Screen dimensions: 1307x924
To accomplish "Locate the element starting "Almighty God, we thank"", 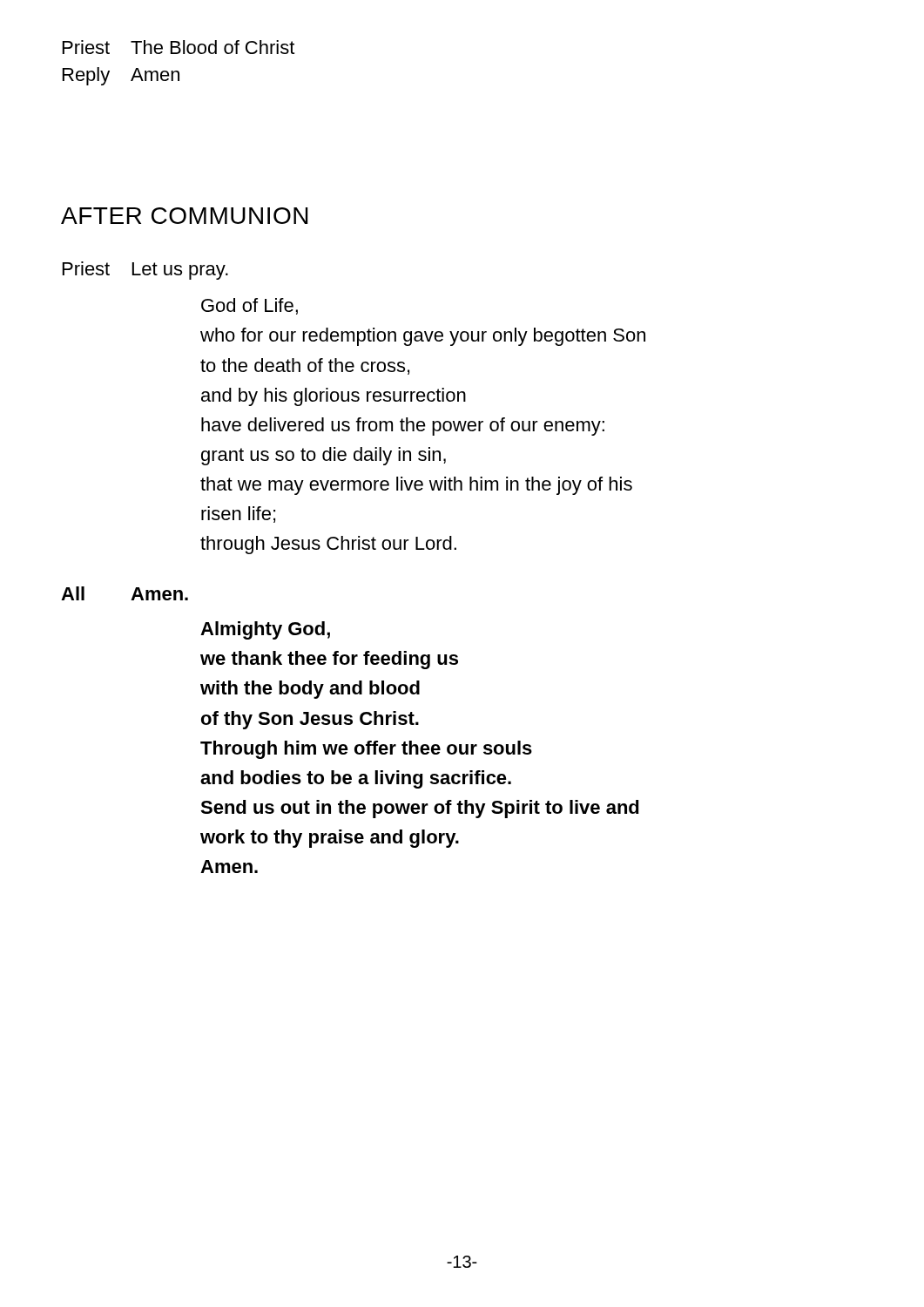I will tap(420, 748).
